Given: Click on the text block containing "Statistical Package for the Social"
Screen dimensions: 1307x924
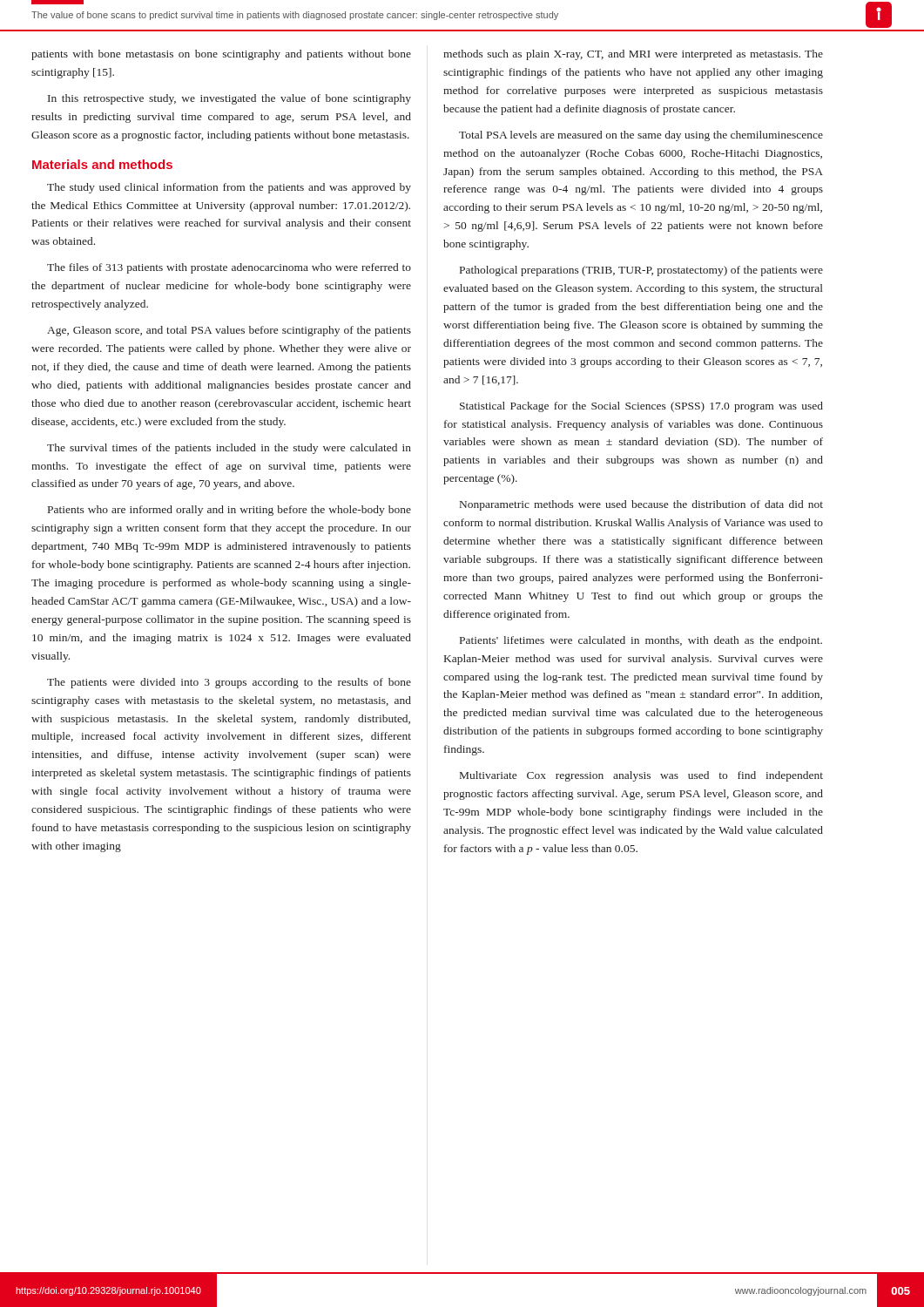Looking at the screenshot, I should [633, 443].
